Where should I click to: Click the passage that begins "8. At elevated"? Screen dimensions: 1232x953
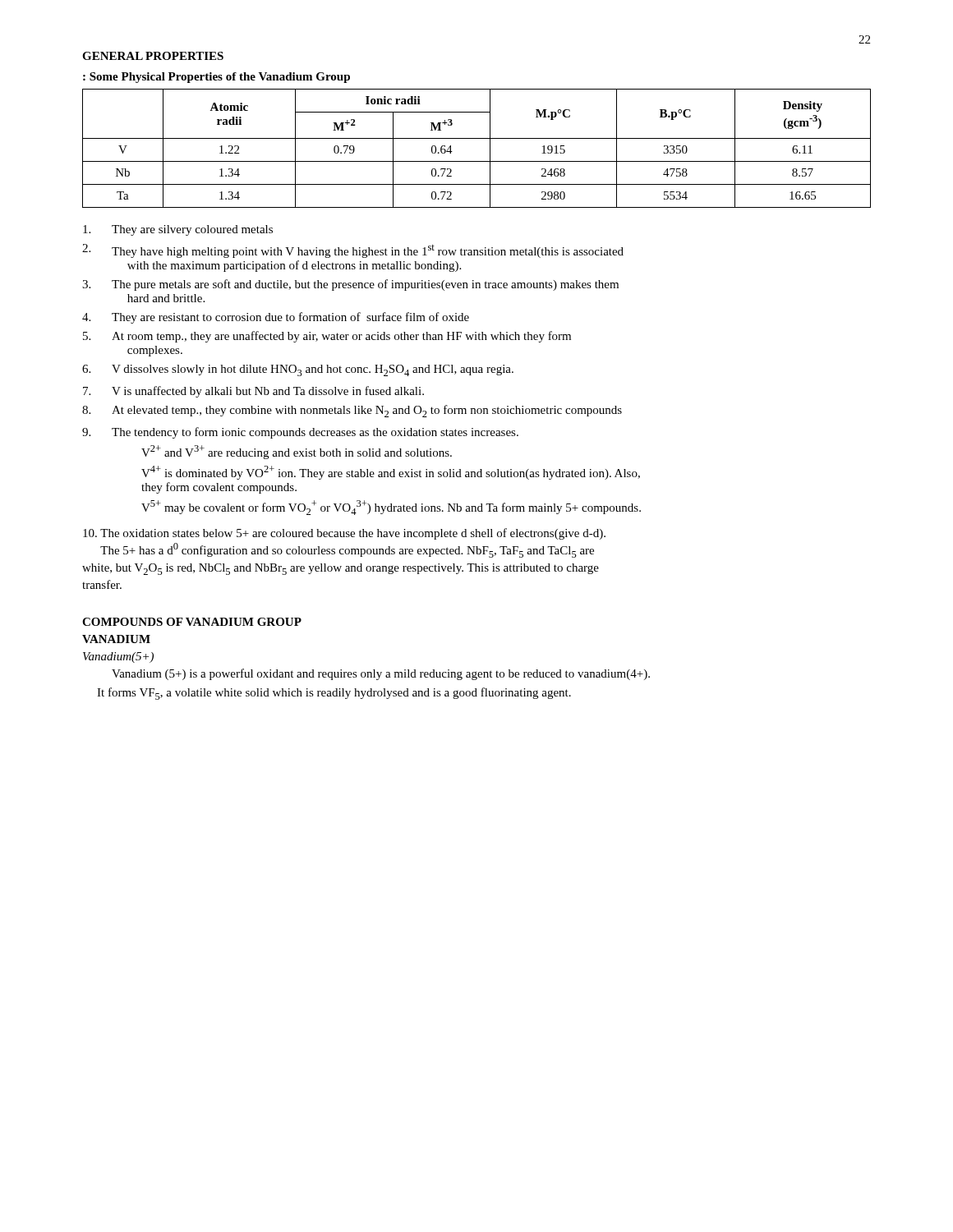(476, 412)
